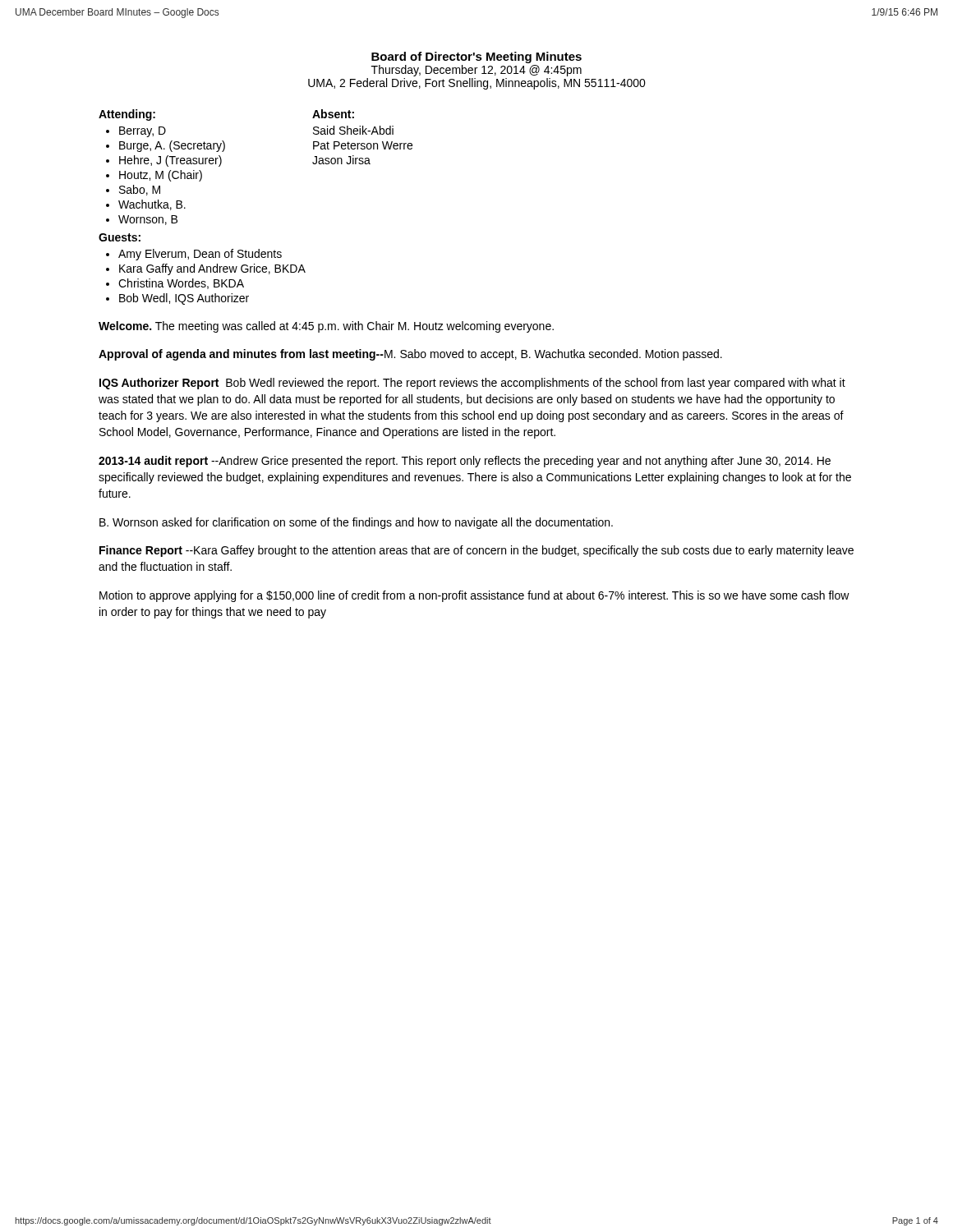This screenshot has width=953, height=1232.
Task: Select the text starting "Jason Jirsa"
Action: pyautogui.click(x=341, y=160)
